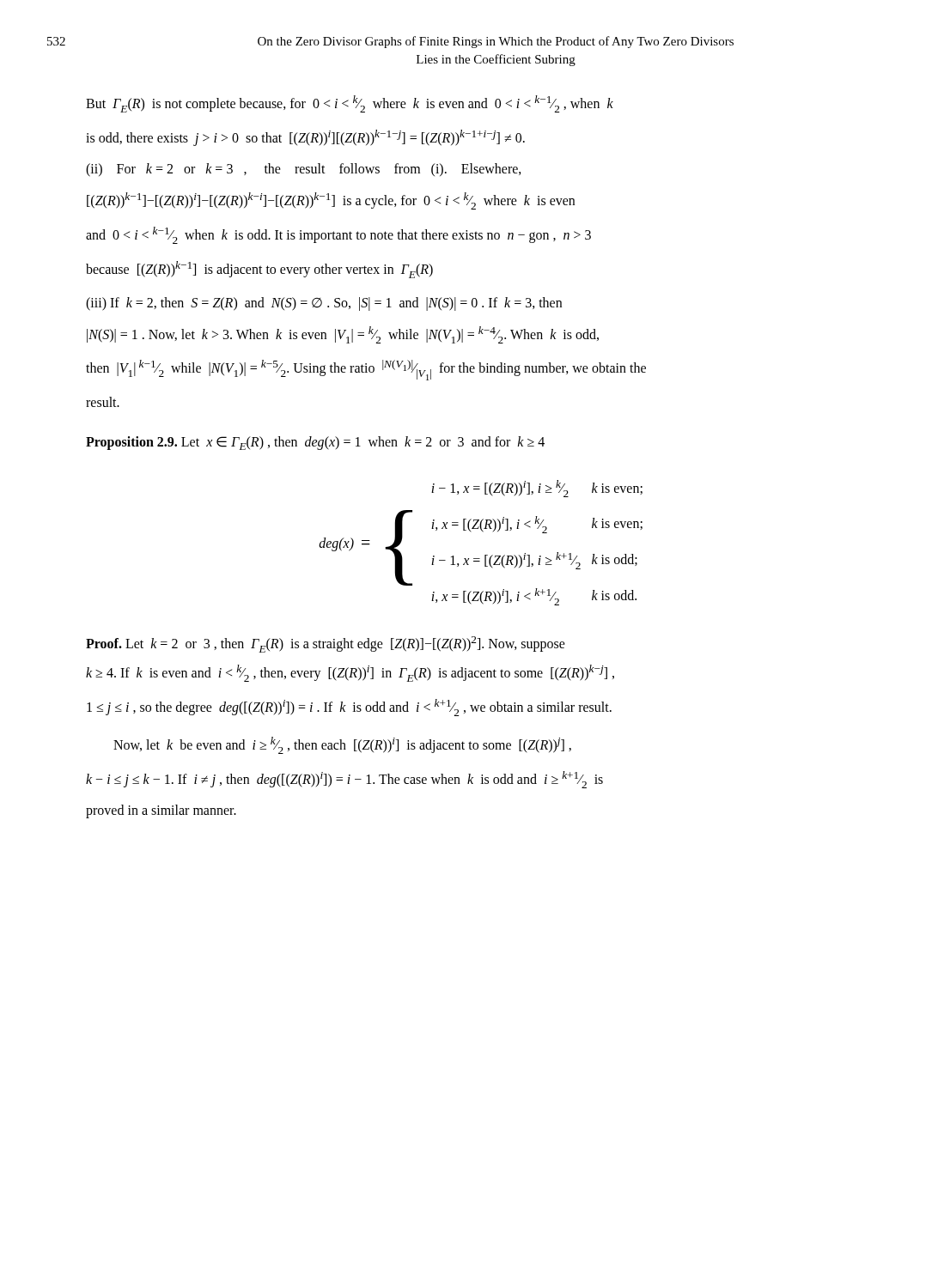
Task: Locate the element starting "deg(x) = { i − 1, x"
Action: pos(484,543)
